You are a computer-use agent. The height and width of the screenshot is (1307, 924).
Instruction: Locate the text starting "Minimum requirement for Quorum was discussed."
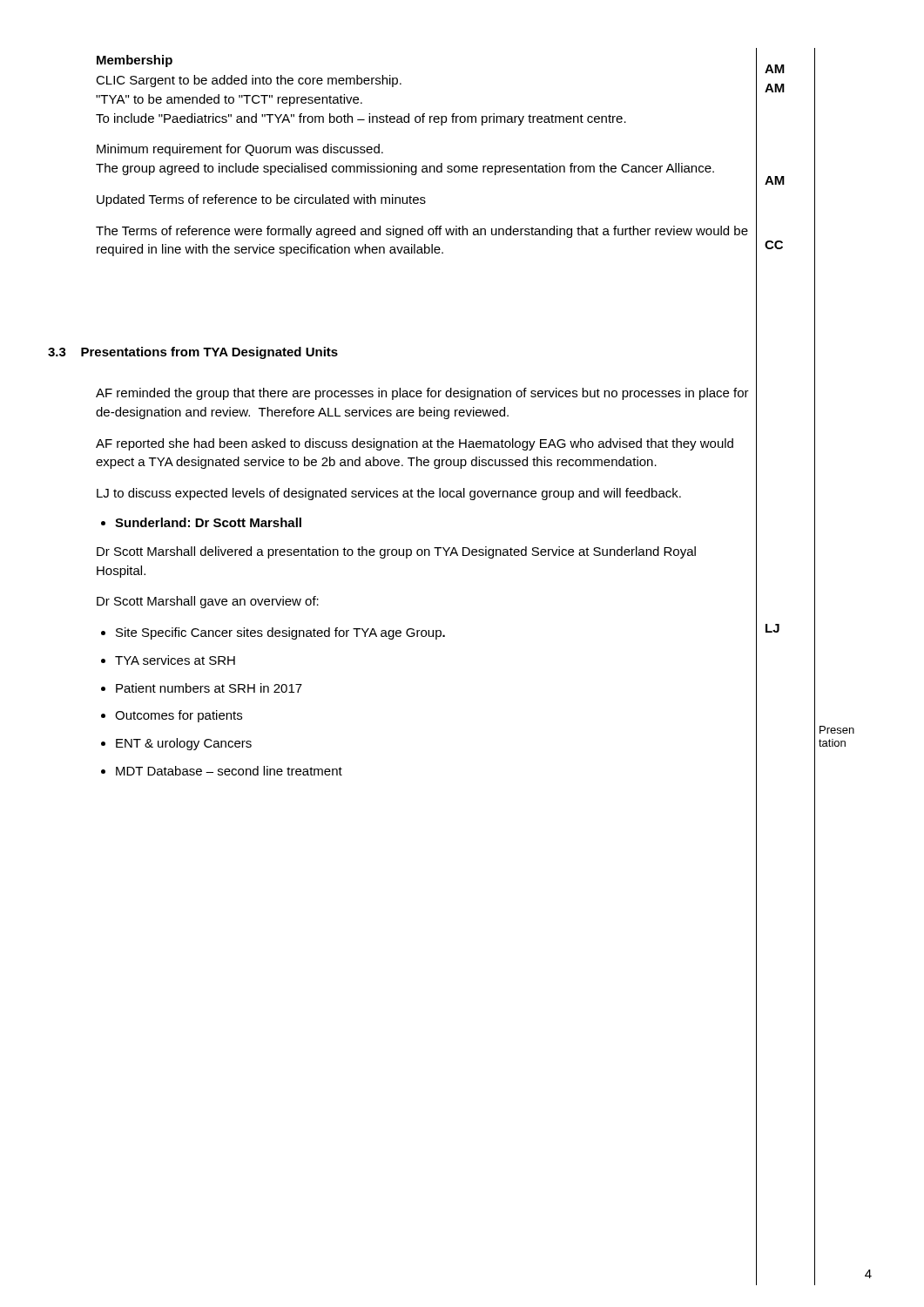click(427, 159)
